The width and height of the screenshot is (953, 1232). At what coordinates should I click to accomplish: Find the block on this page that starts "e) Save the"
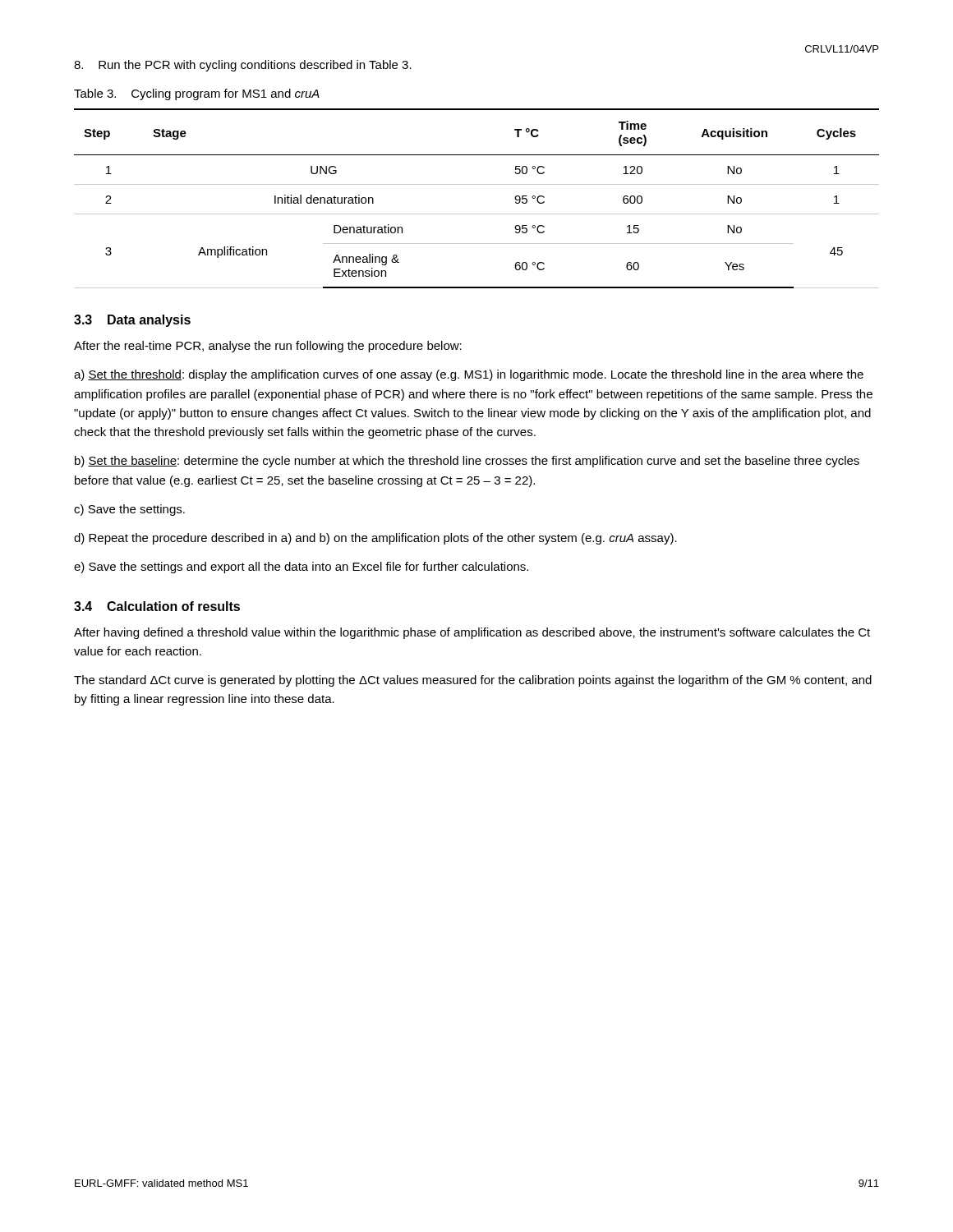point(302,567)
